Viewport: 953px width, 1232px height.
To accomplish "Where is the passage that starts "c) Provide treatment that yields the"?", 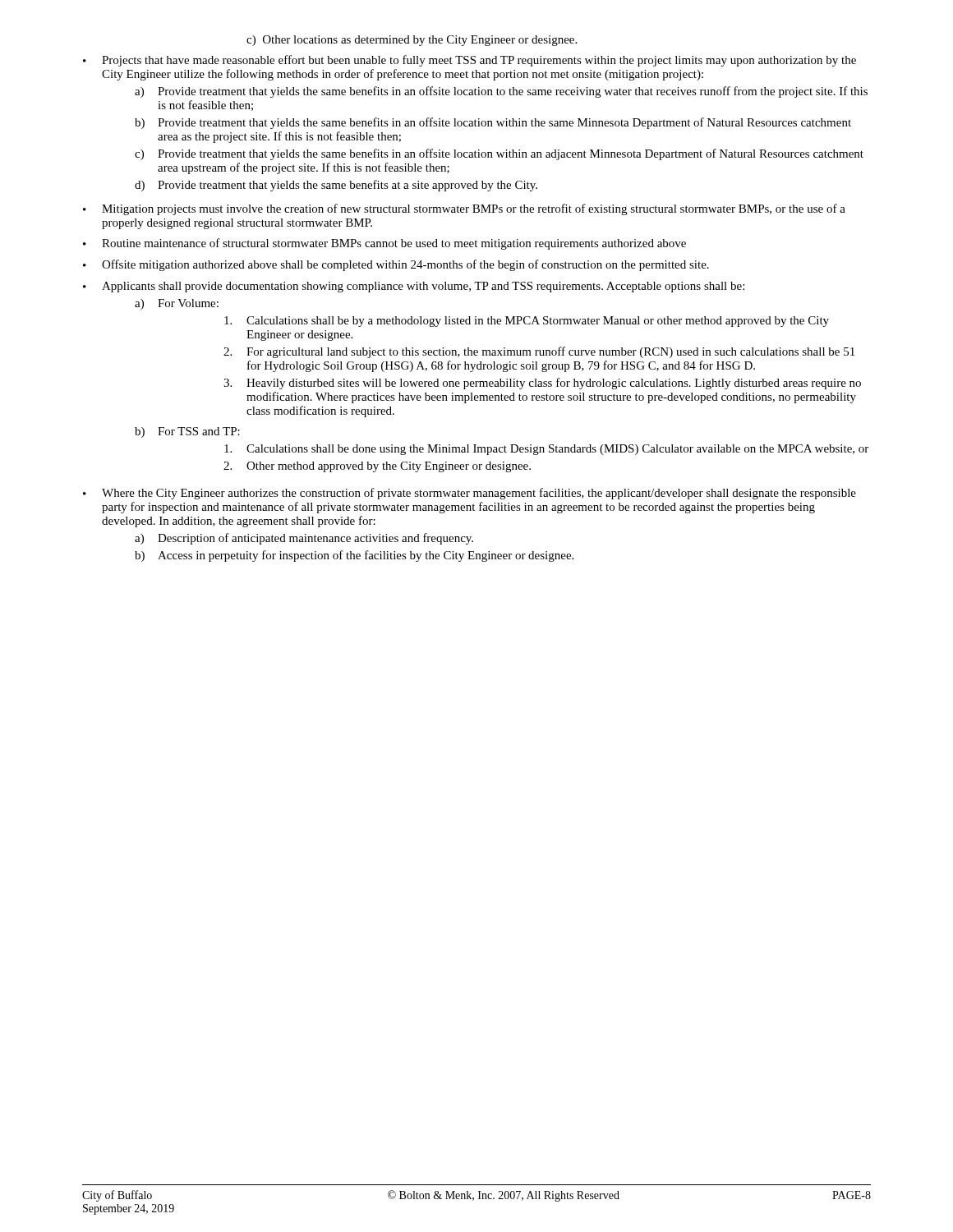I will click(x=503, y=161).
